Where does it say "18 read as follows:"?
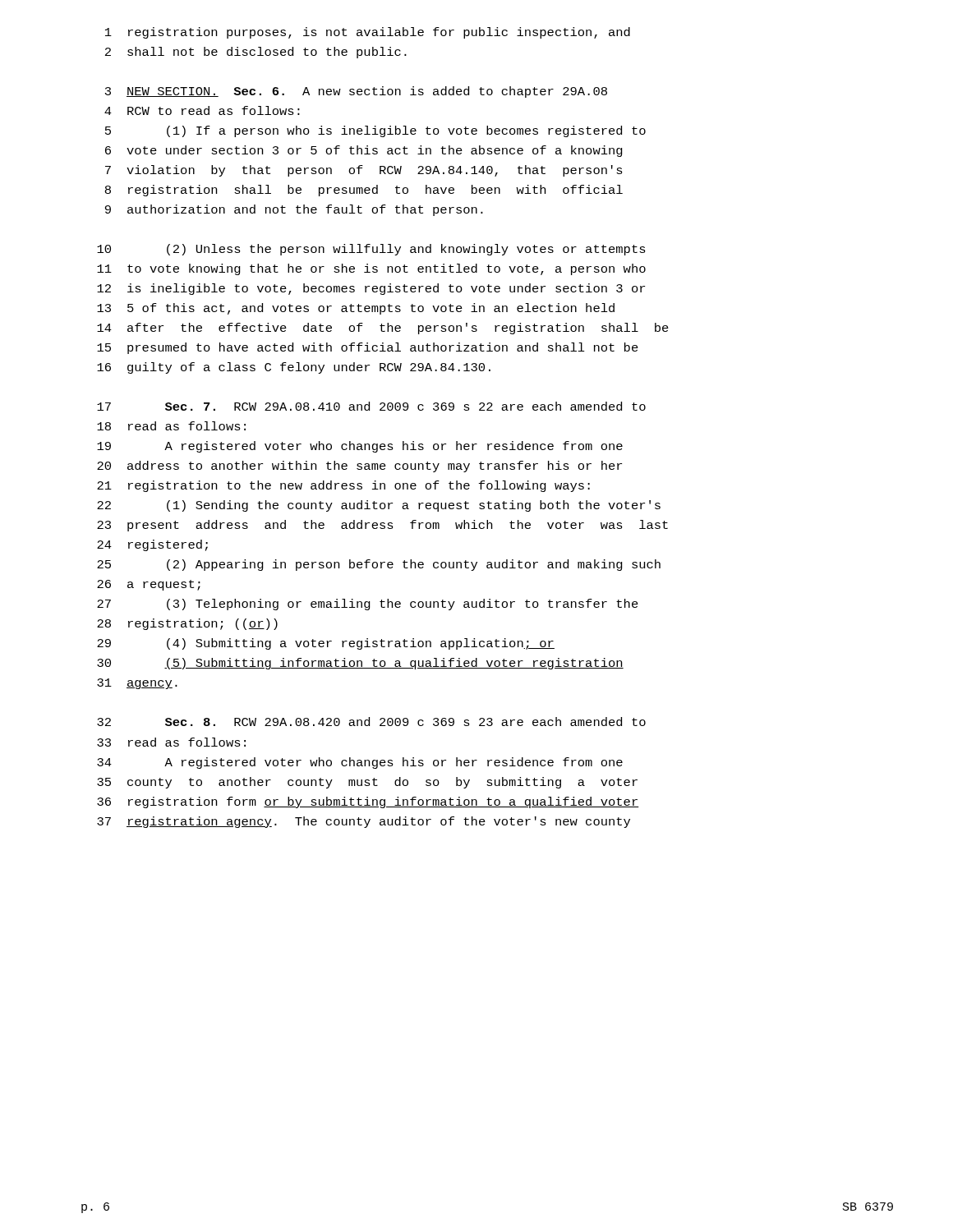 point(171,426)
